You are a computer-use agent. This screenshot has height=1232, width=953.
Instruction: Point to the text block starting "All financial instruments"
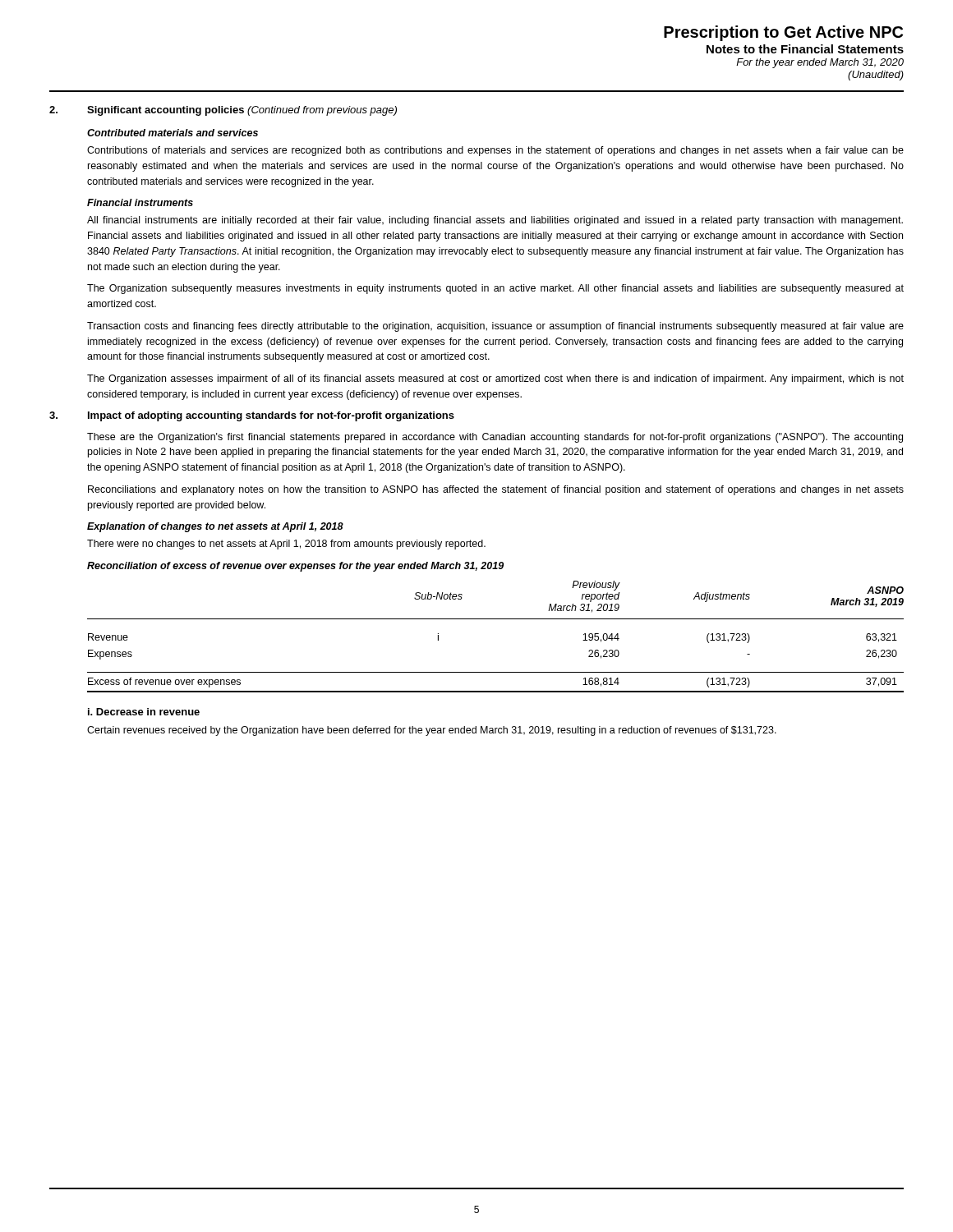tap(495, 243)
